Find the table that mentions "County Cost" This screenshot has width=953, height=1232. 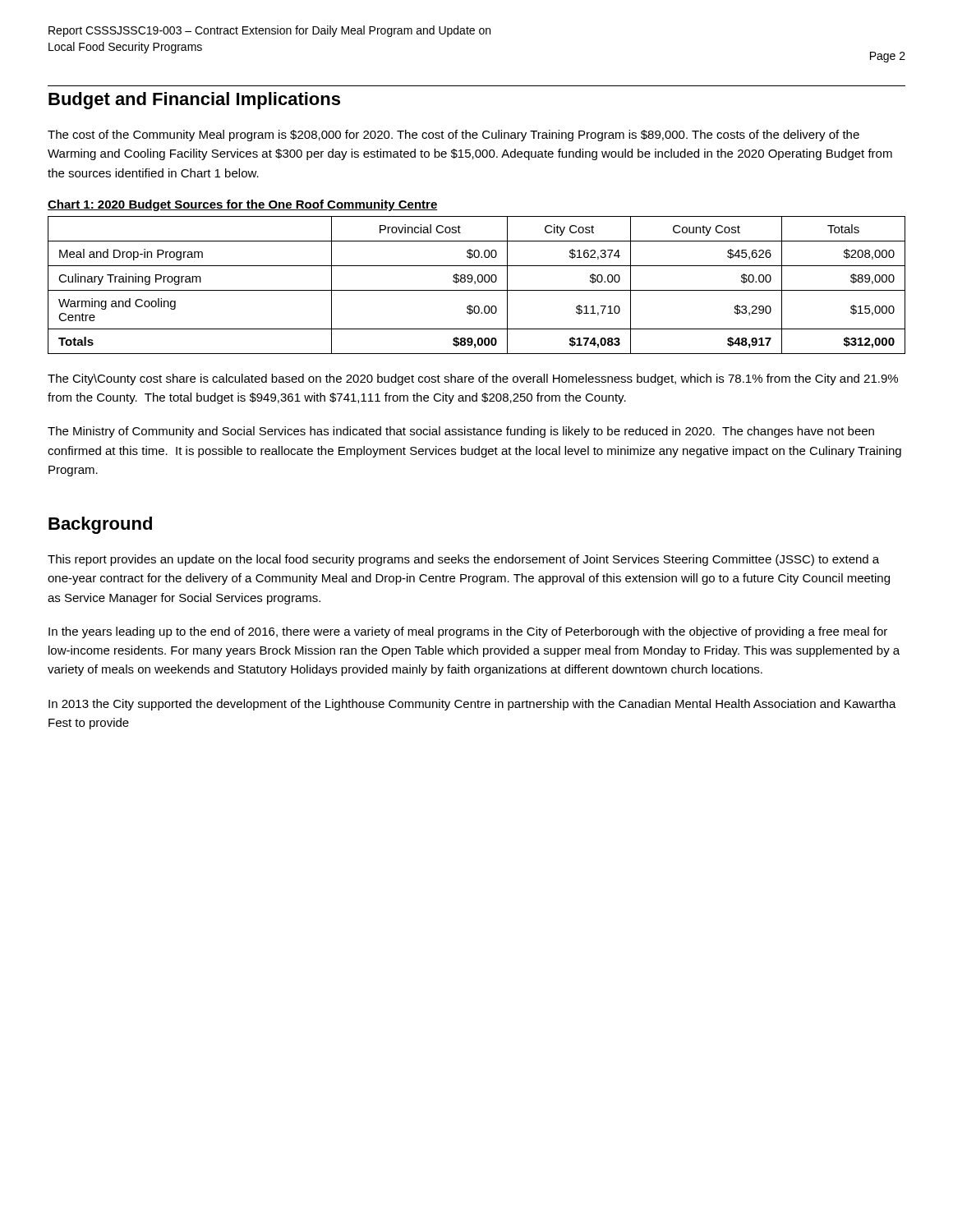click(476, 285)
